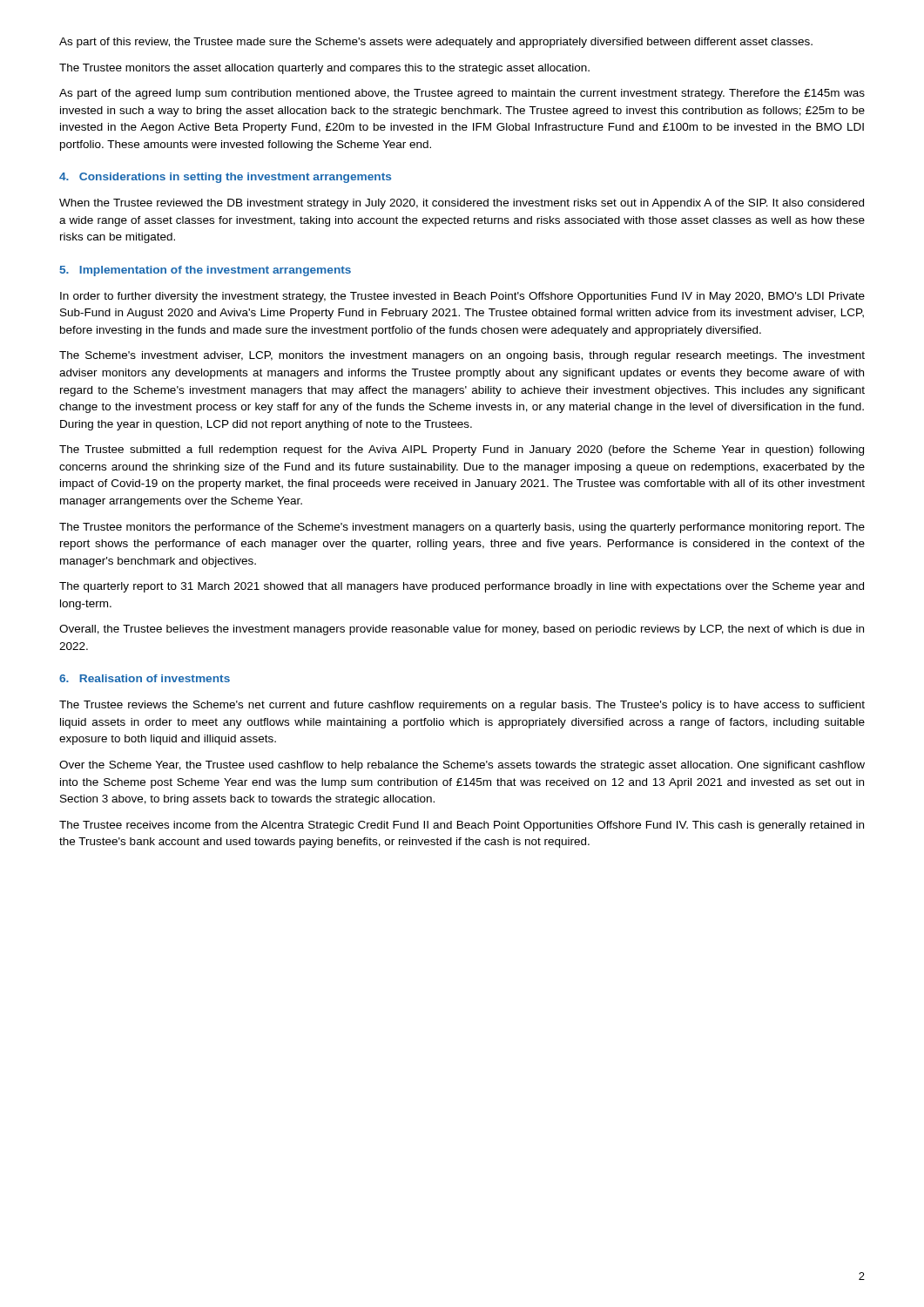Point to the text starting "As part of this review, the Trustee"
The height and width of the screenshot is (1307, 924).
coord(462,42)
